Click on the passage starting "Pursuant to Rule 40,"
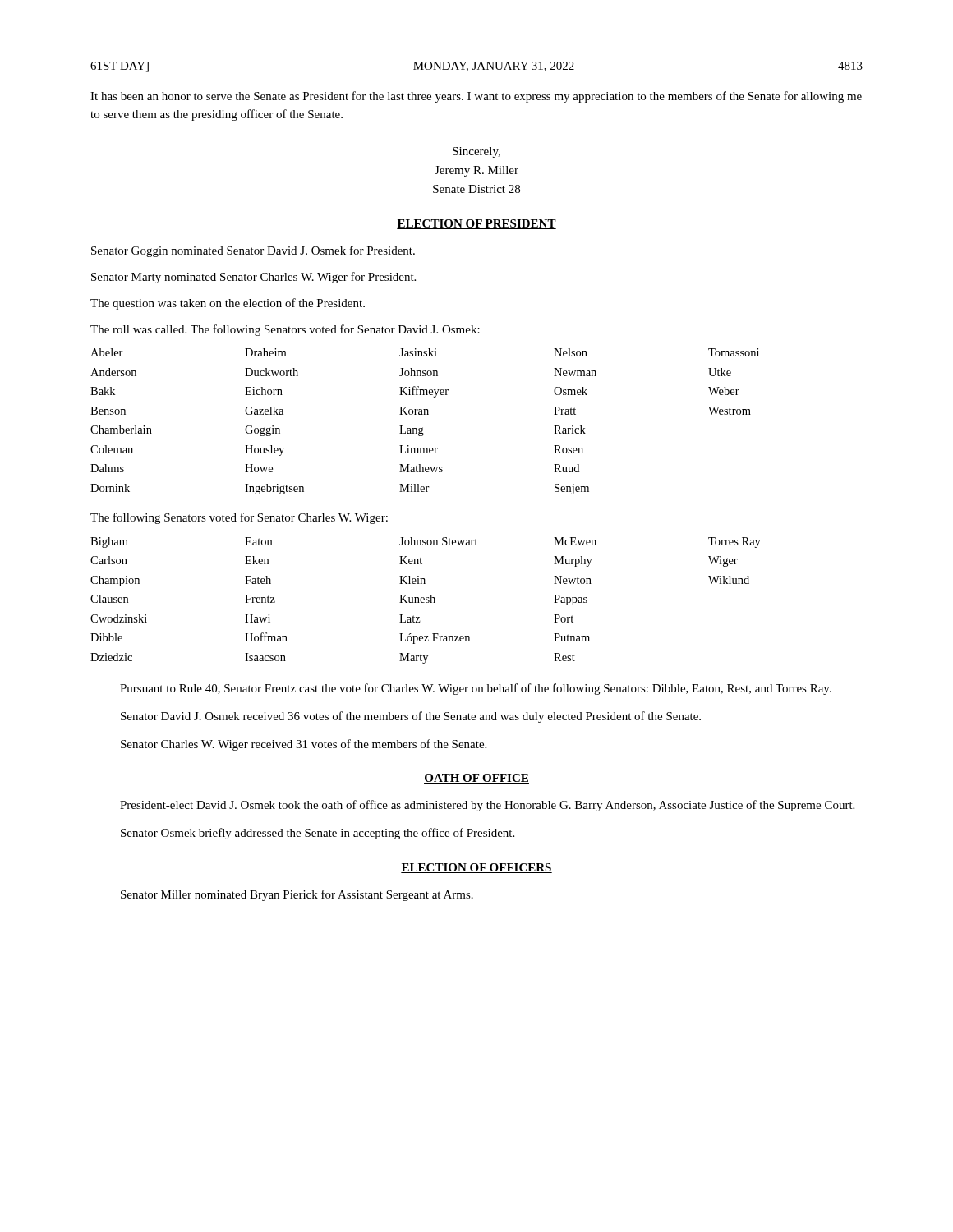This screenshot has height=1232, width=953. [x=476, y=688]
